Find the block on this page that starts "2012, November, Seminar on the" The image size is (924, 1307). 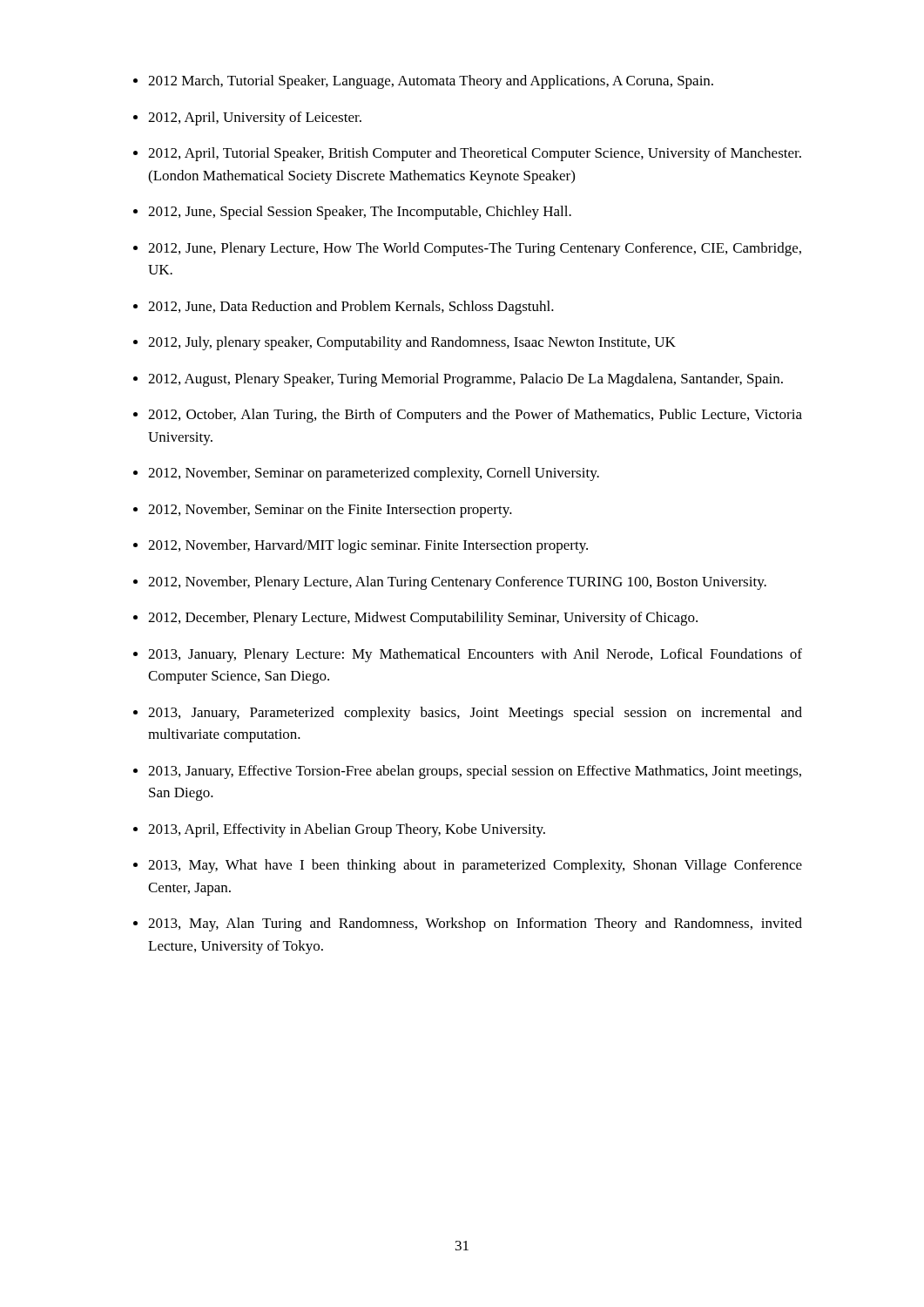(330, 509)
